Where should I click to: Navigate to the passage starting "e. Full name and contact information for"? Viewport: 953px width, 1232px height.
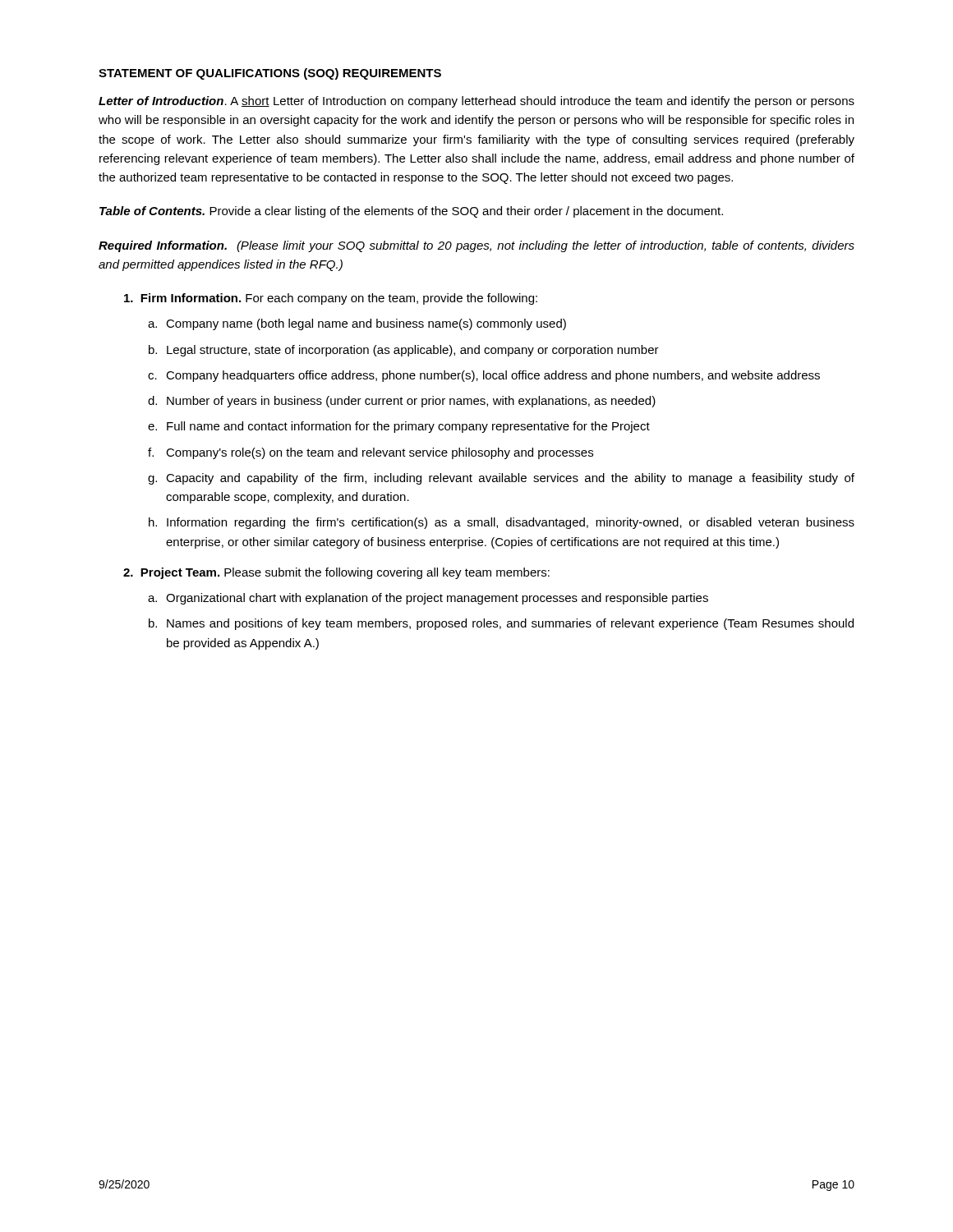tap(501, 426)
